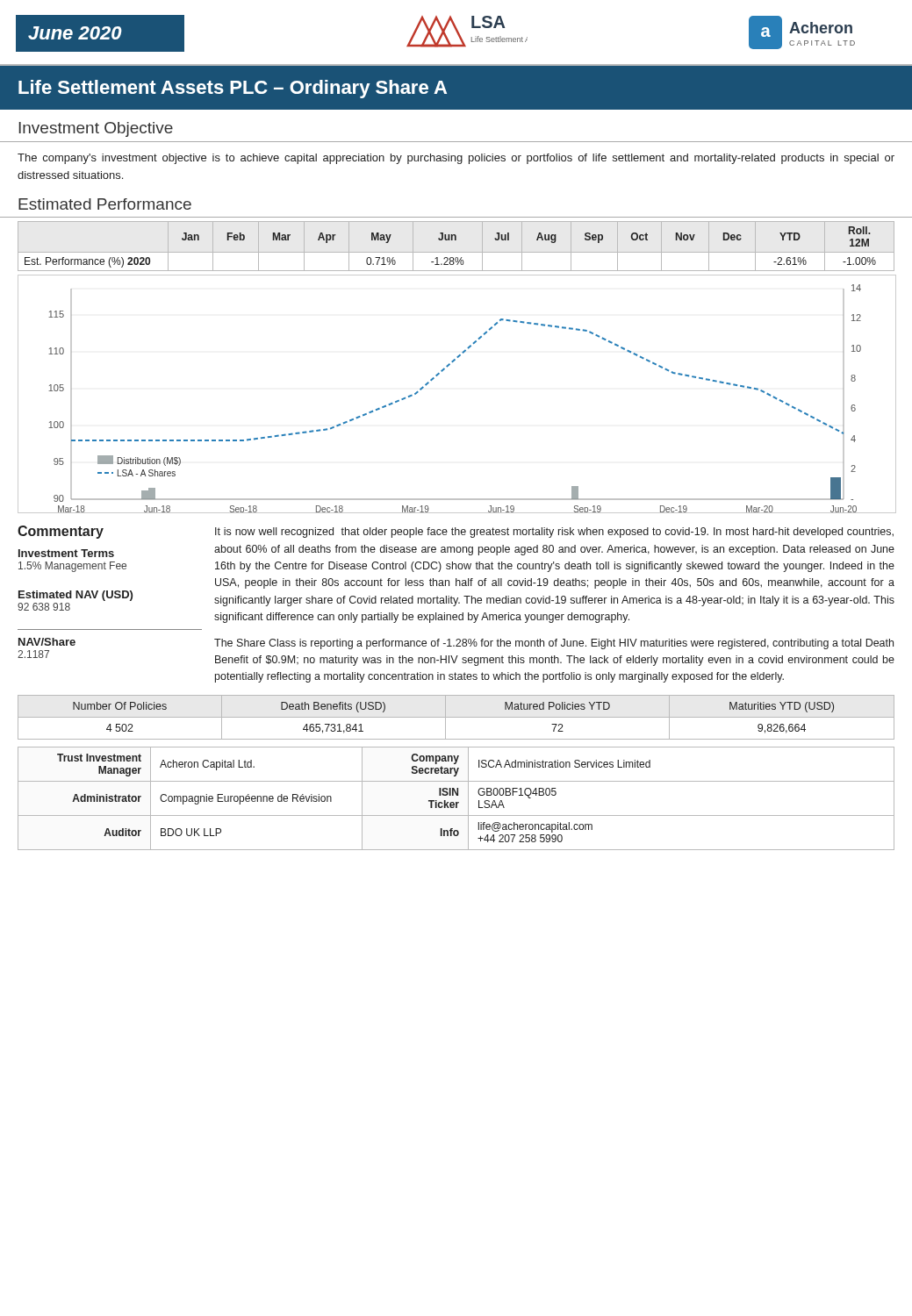Click on the element starting "The company's investment"
This screenshot has height=1316, width=912.
click(456, 166)
